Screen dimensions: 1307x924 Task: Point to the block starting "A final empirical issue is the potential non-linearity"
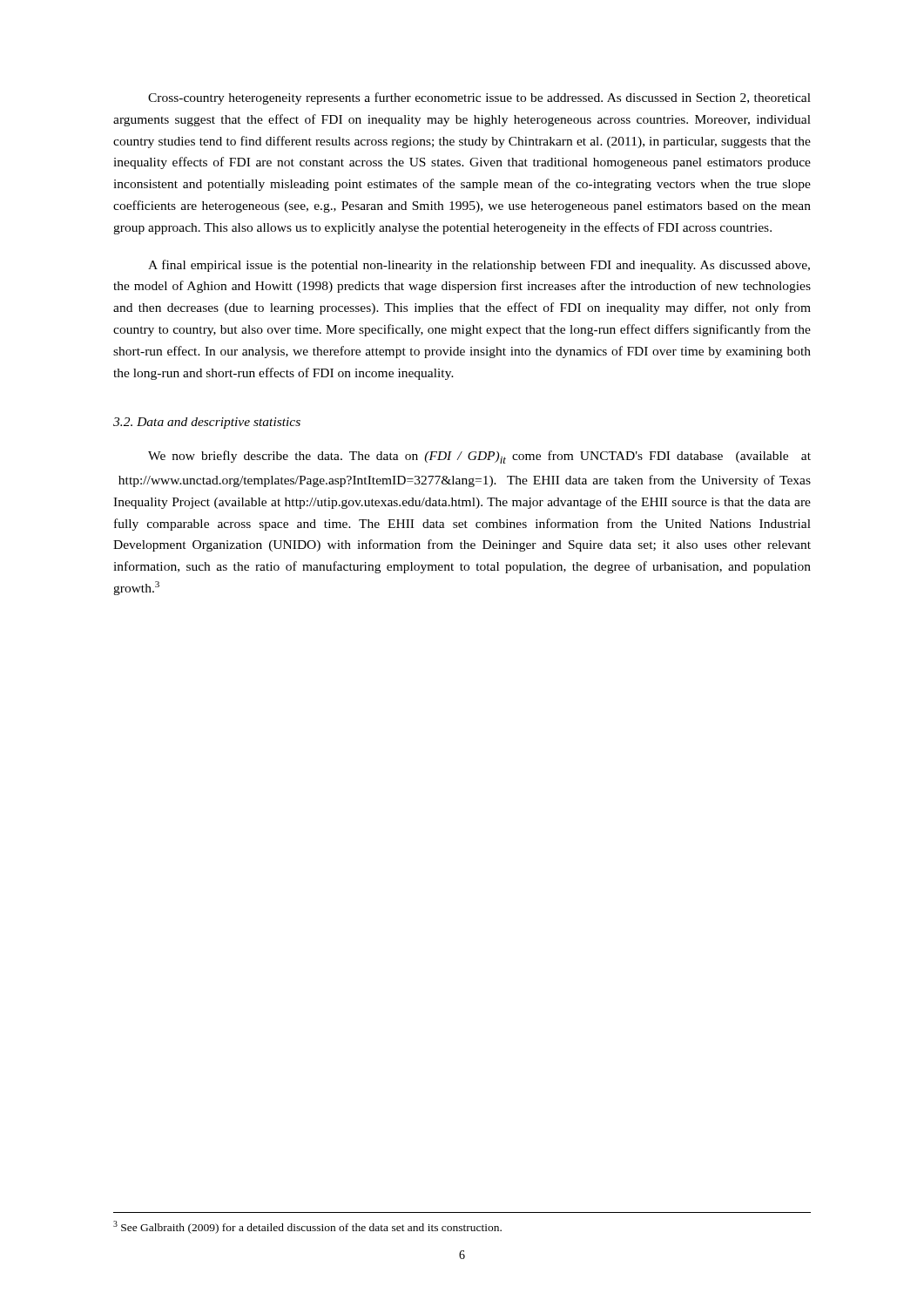click(x=462, y=318)
